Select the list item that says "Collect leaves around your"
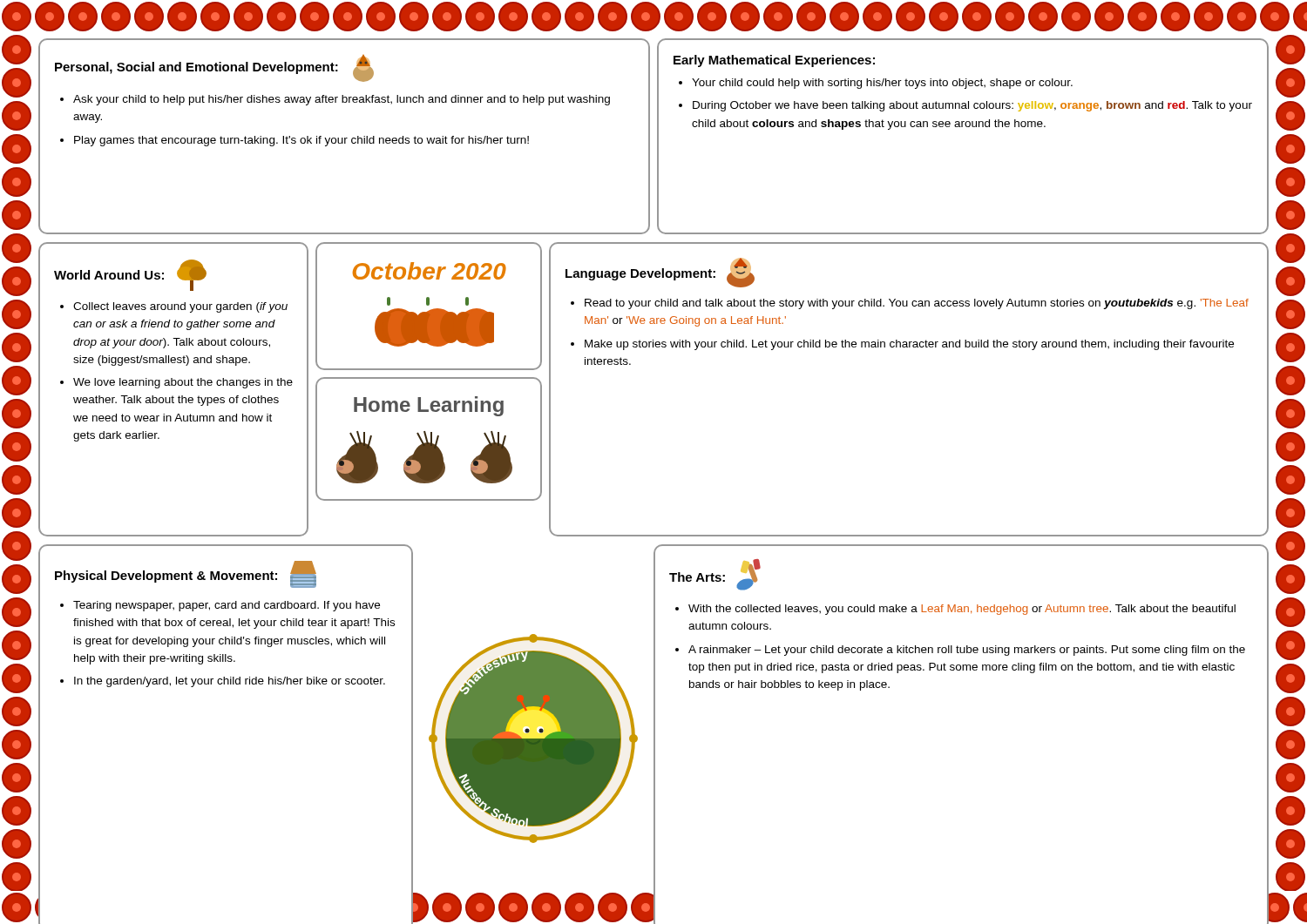Viewport: 1307px width, 924px height. [180, 333]
